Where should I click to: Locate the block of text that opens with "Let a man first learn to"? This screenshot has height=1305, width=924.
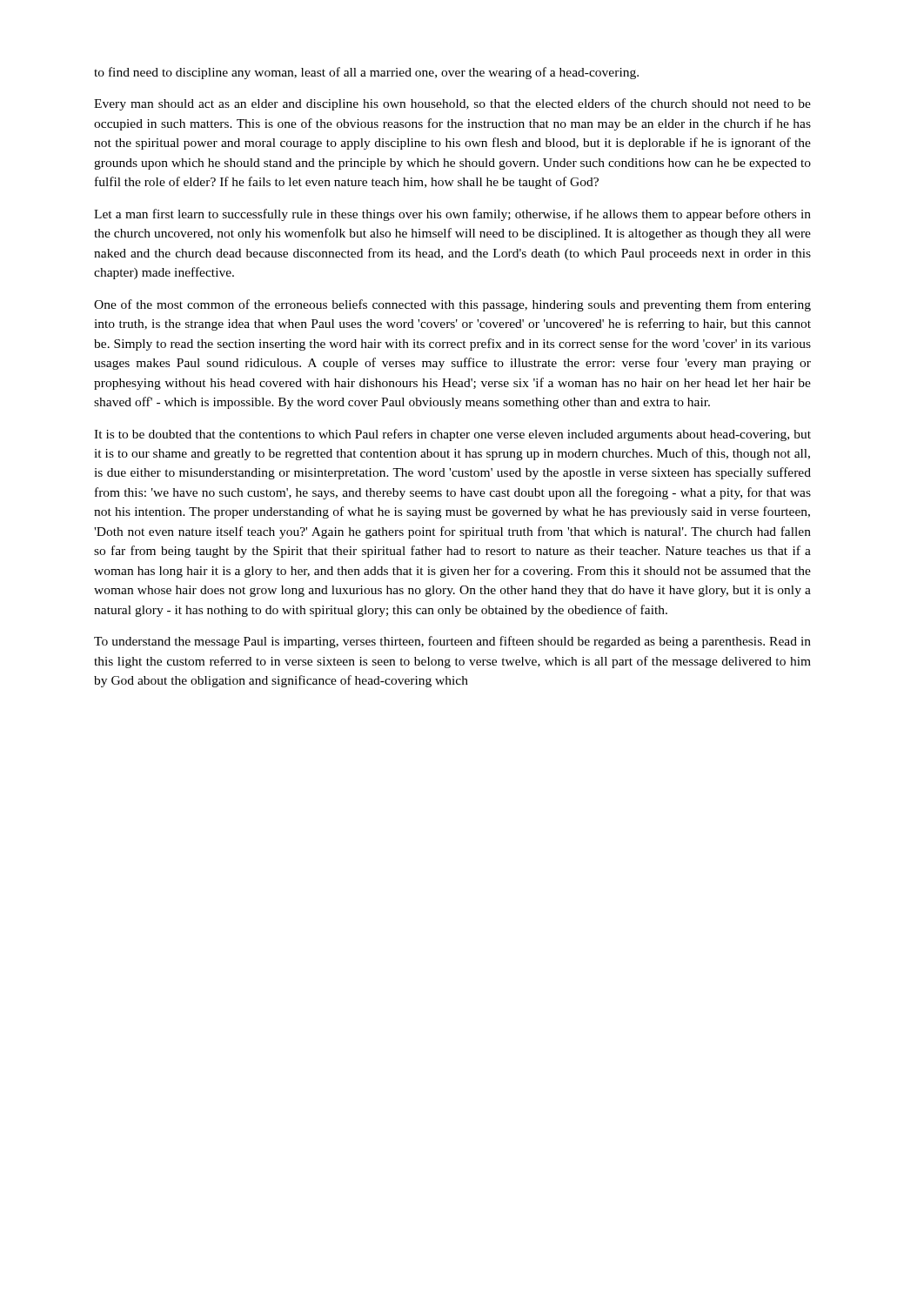click(x=452, y=243)
